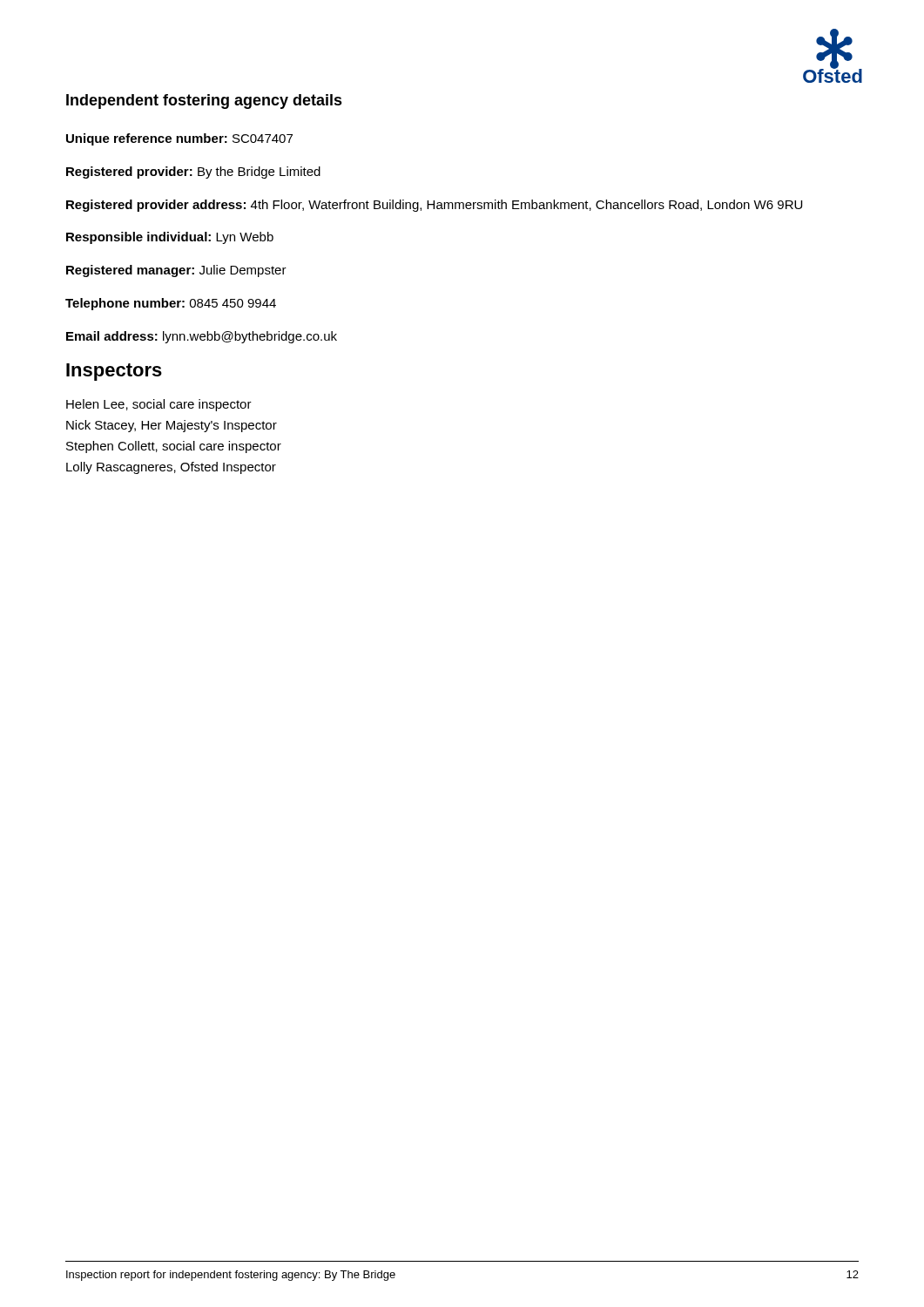
Task: Where does it say "Telephone number: 0845 450 9944"?
Action: pyautogui.click(x=171, y=303)
